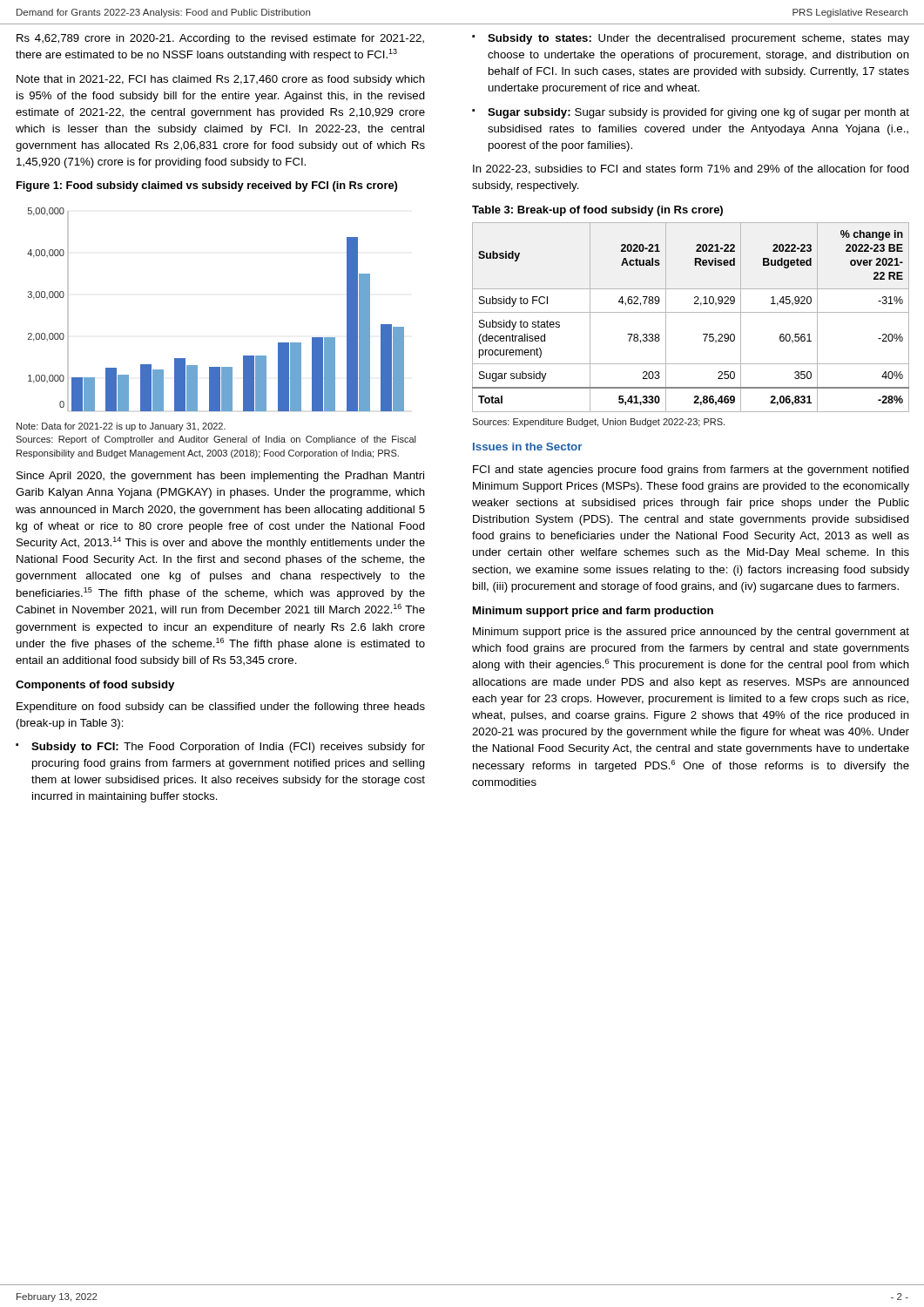
Task: Locate the caption that reads "Sources: Expenditure Budget, Union Budget 2022-23; PRS."
Action: pyautogui.click(x=599, y=423)
